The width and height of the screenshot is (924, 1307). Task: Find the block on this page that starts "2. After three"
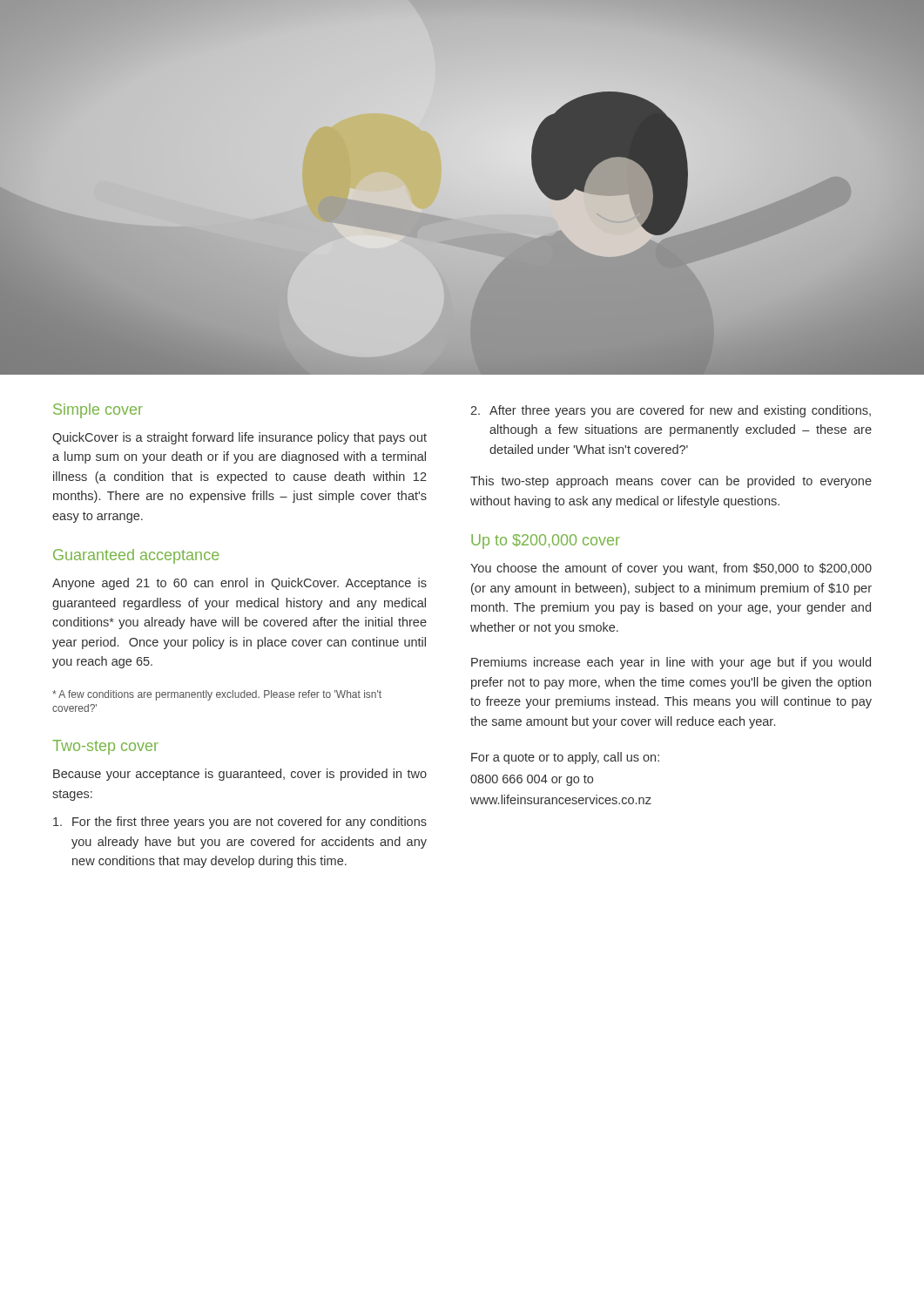(671, 430)
